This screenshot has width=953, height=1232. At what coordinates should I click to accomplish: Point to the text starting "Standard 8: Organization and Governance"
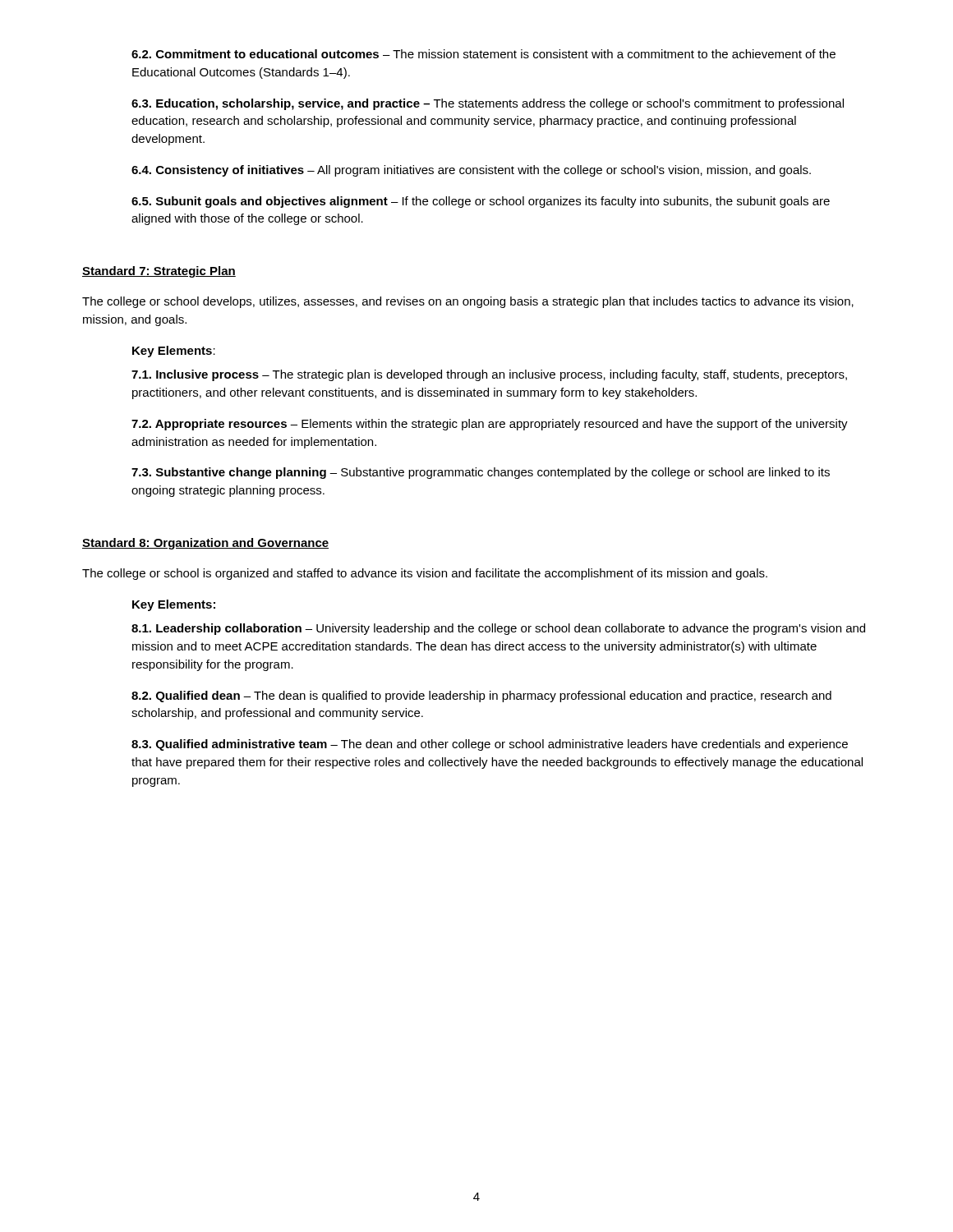tap(205, 542)
